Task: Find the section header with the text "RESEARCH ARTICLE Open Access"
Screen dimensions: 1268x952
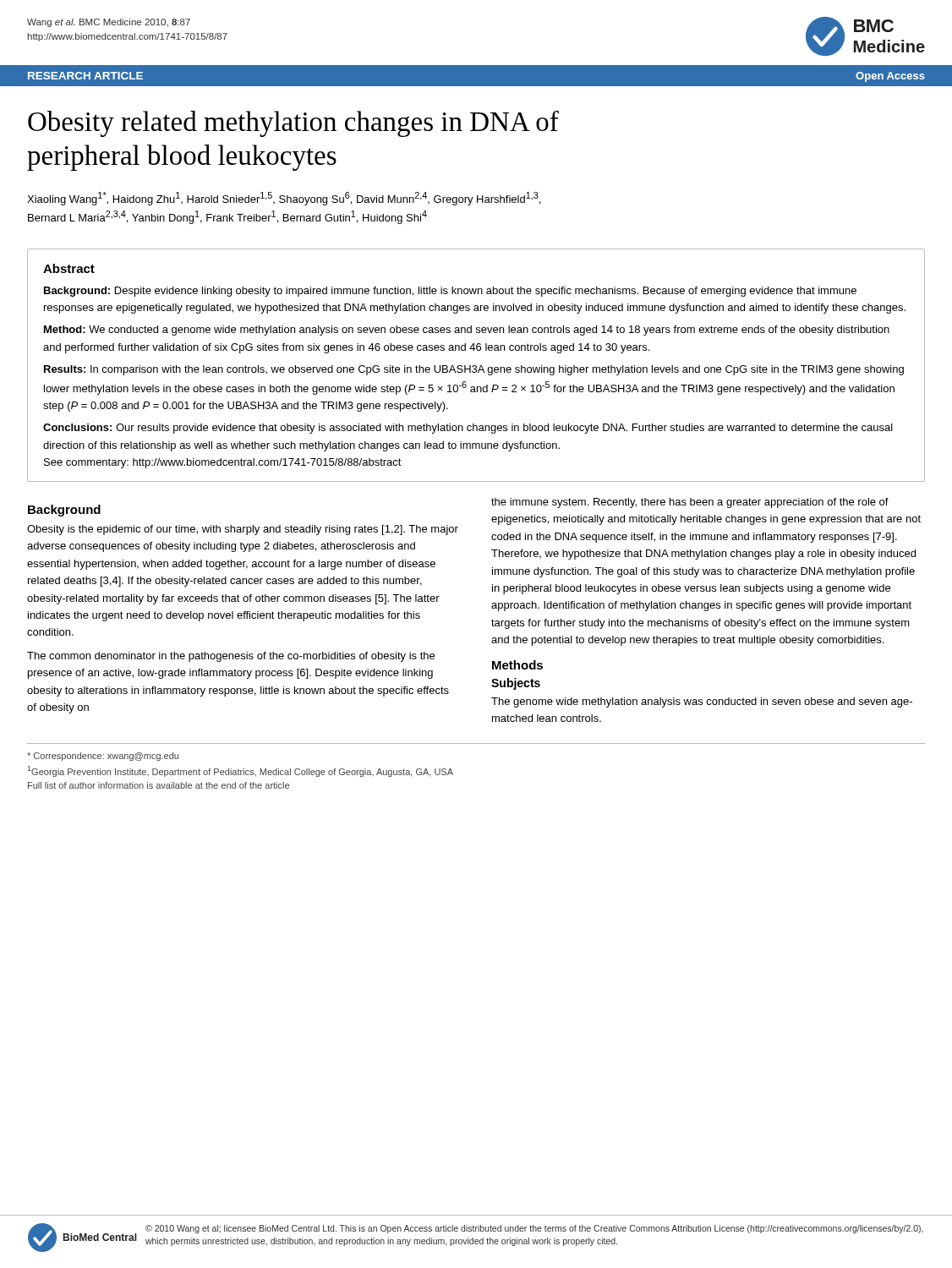Action: pos(476,76)
